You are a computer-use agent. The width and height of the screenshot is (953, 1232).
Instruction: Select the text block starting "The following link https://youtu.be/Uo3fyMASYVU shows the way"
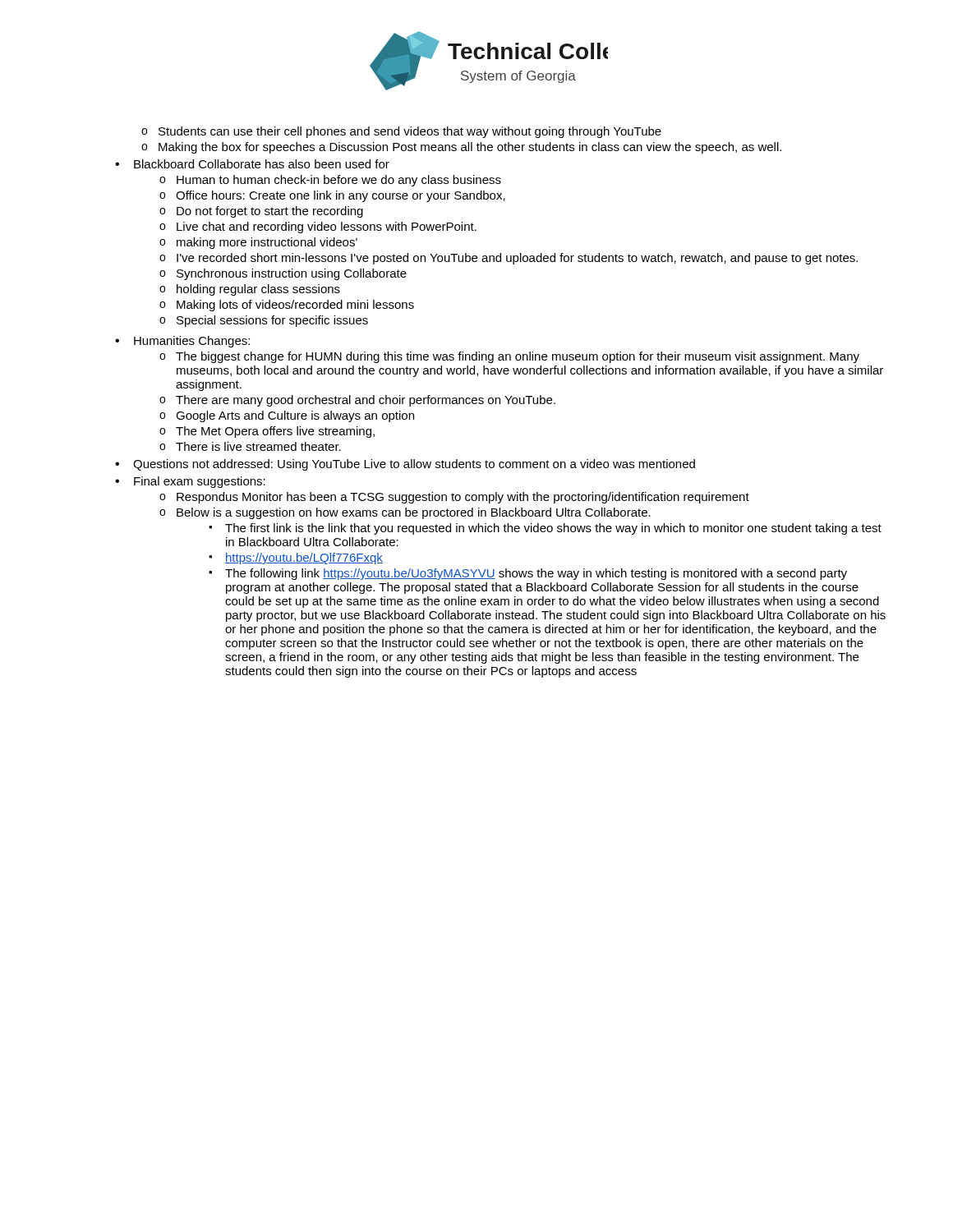(556, 622)
